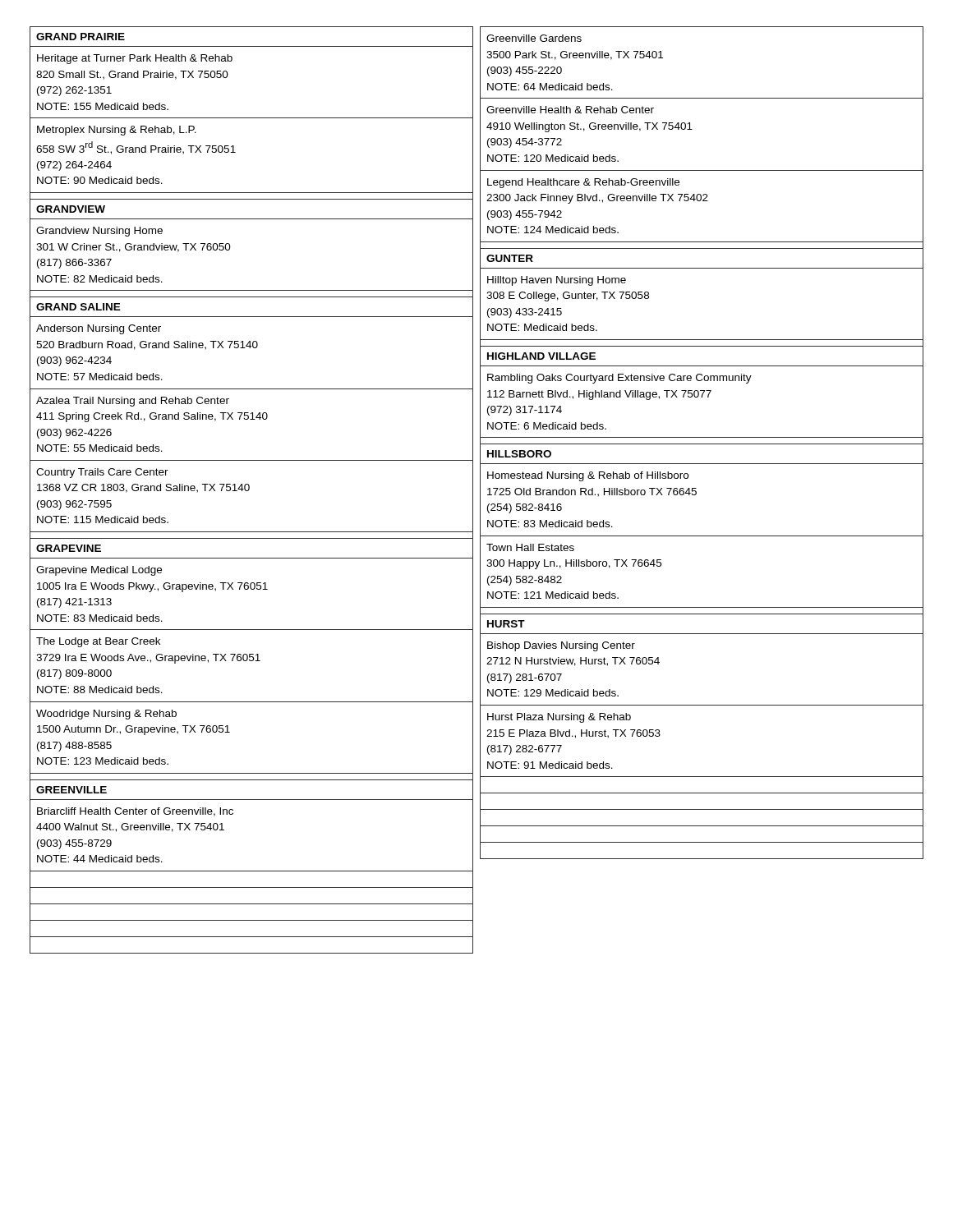The width and height of the screenshot is (953, 1232).
Task: Find the text block that says "Greenville Health & Rehab Center4910 Wellington"
Action: pyautogui.click(x=589, y=134)
